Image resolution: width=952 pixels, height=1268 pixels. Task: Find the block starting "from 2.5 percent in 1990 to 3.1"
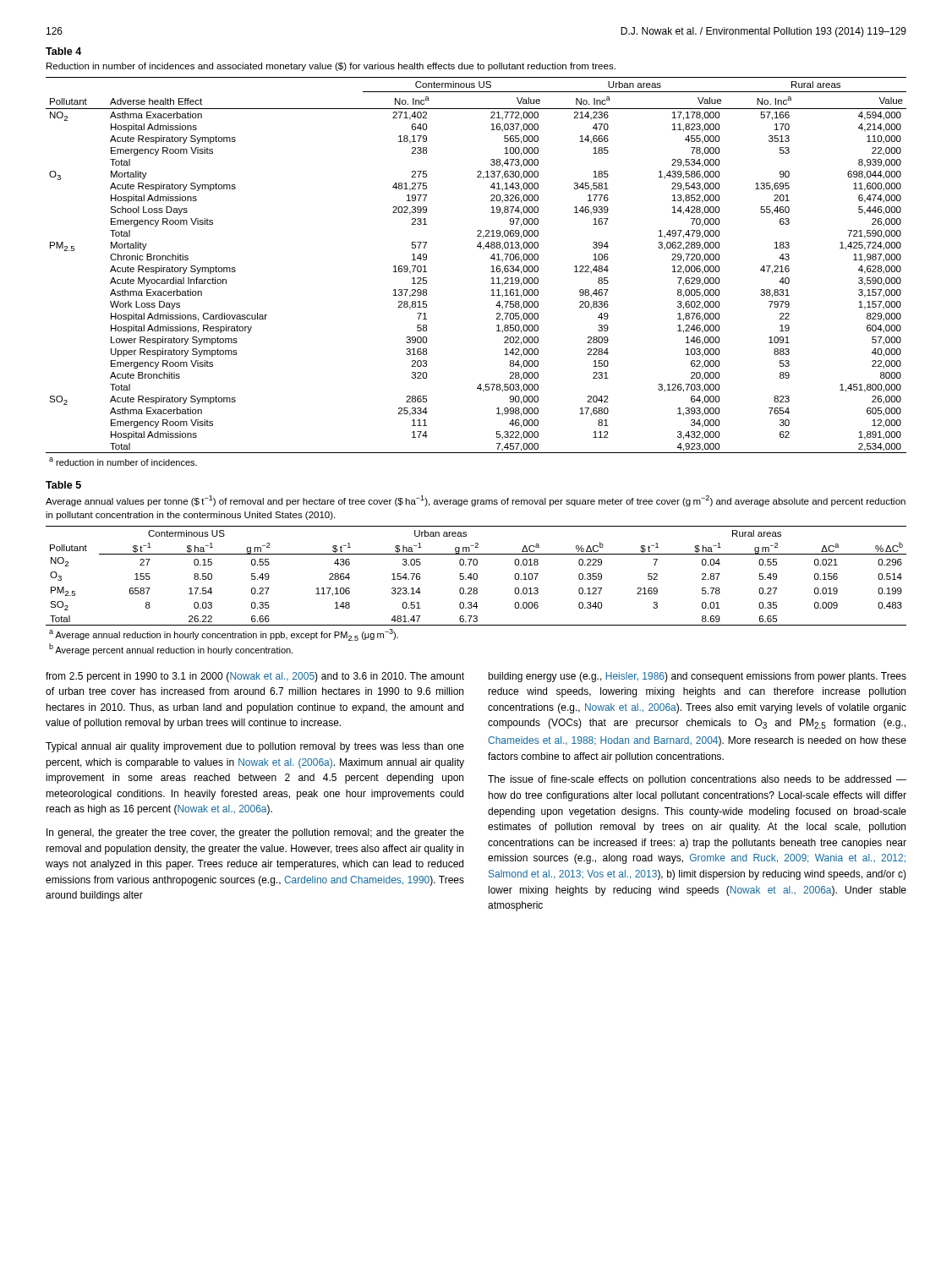pos(255,699)
